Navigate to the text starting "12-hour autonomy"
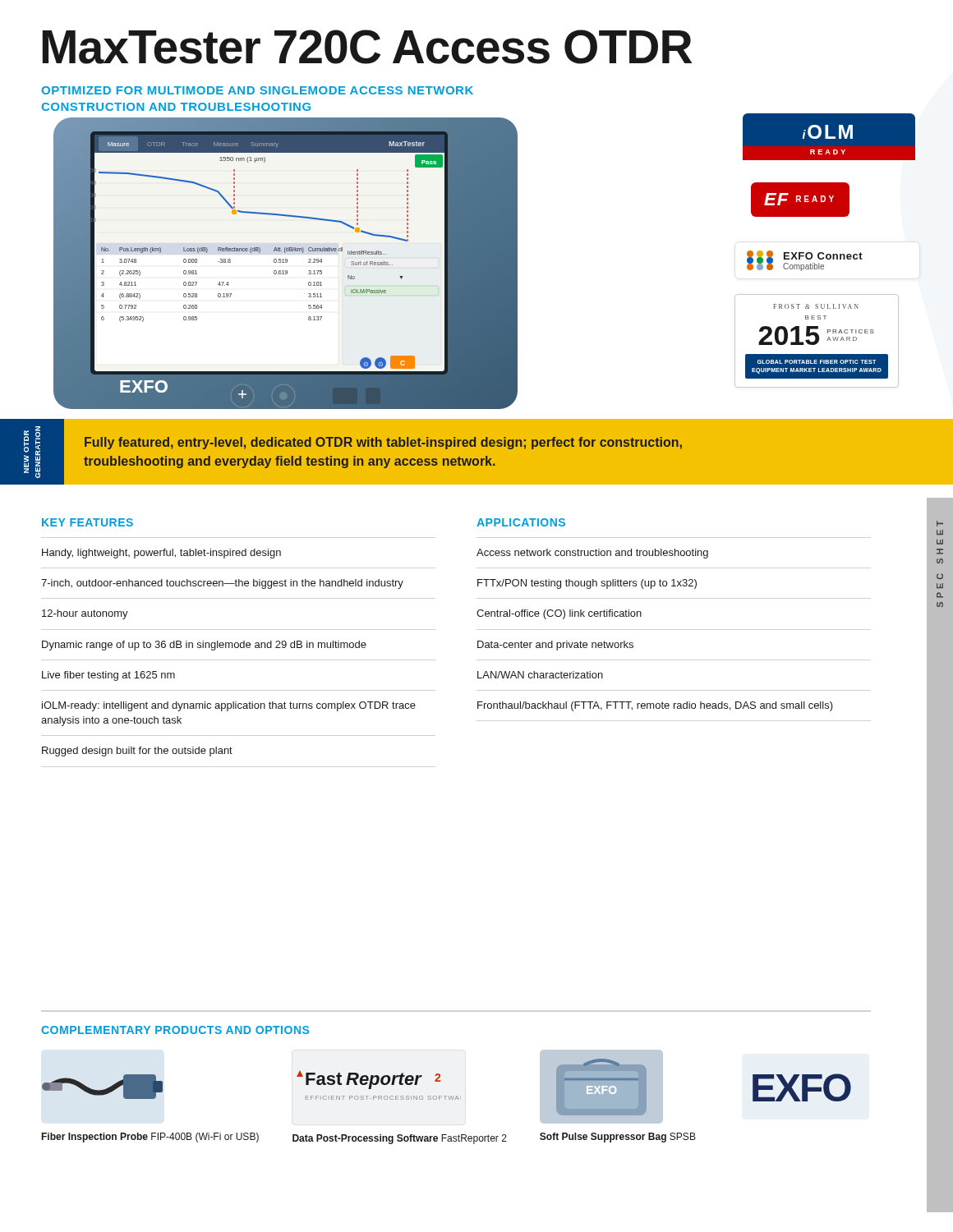This screenshot has height=1232, width=953. tap(84, 613)
